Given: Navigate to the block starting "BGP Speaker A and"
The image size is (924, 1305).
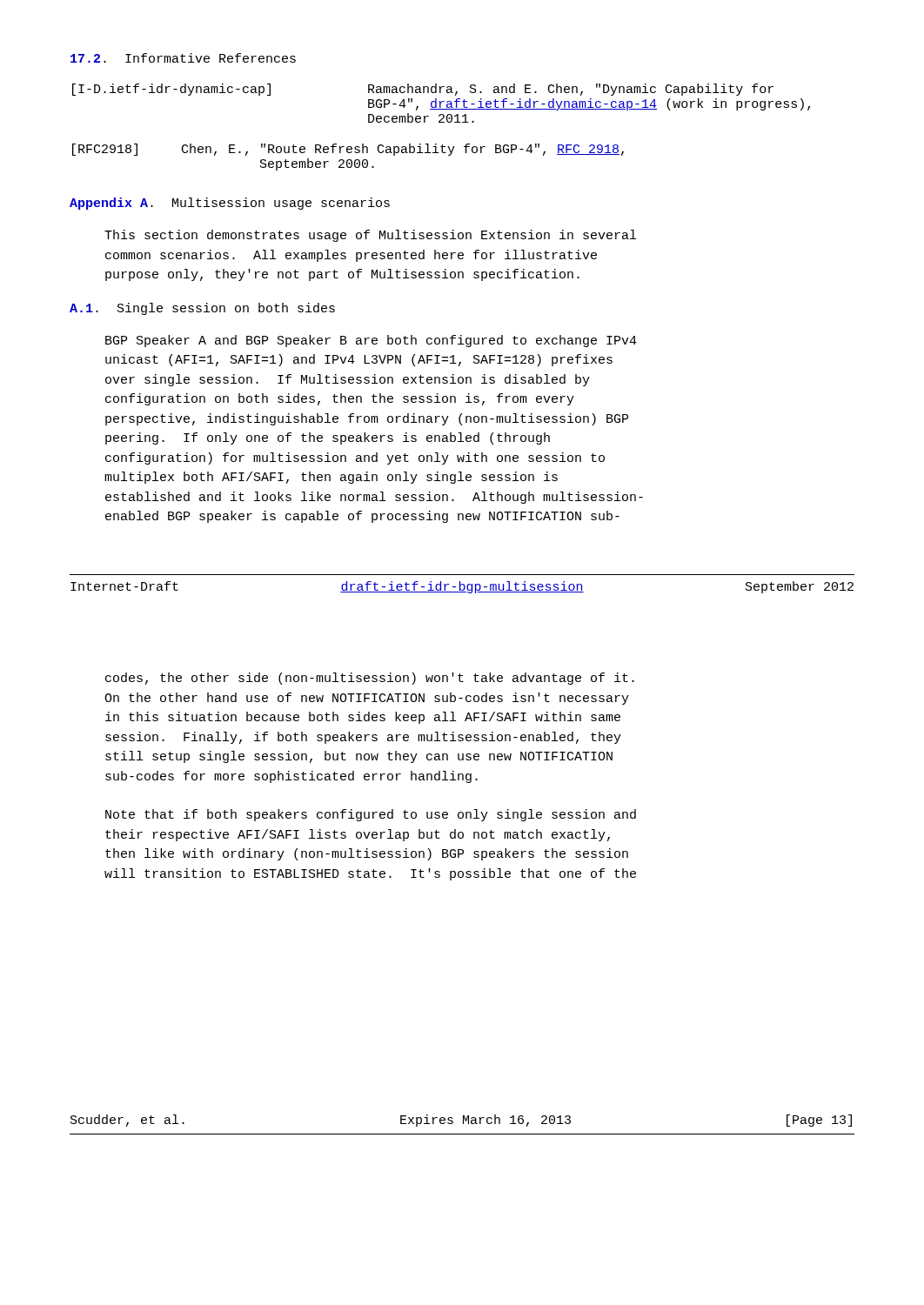Looking at the screenshot, I should point(375,429).
